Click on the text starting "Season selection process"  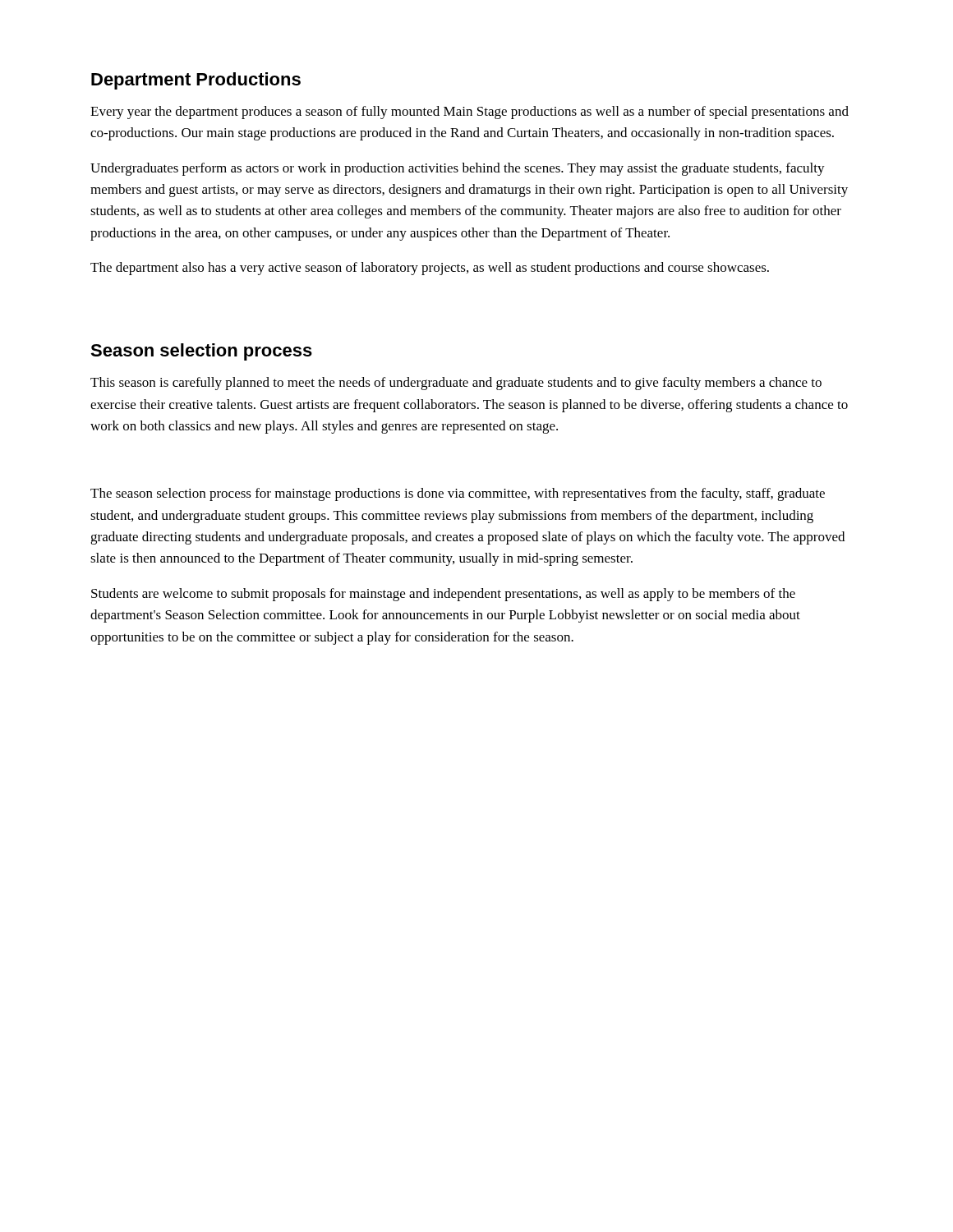(201, 351)
